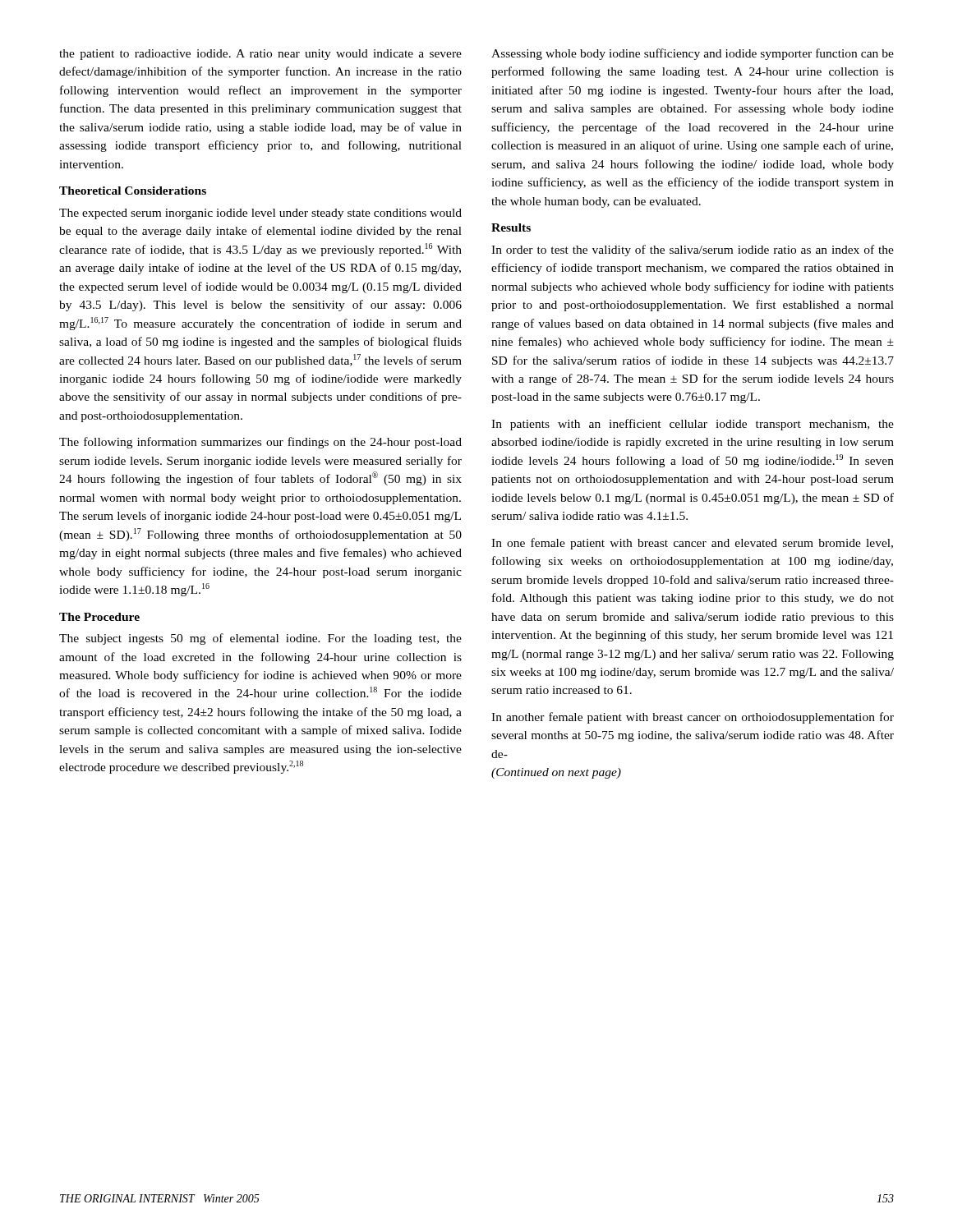953x1232 pixels.
Task: Locate the block of text that opens with "The subject ingests"
Action: (260, 703)
